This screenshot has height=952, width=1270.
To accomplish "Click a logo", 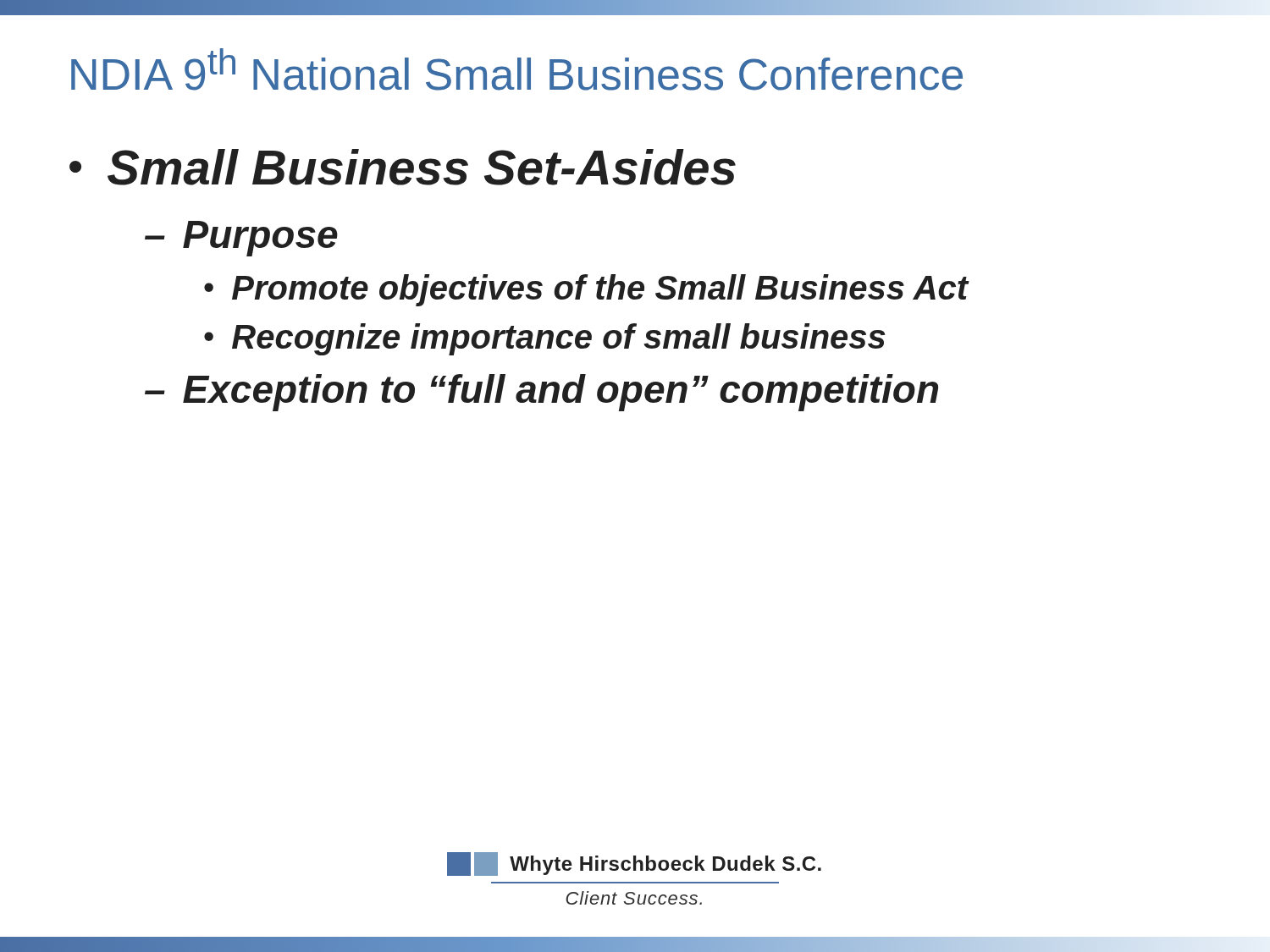I will [635, 881].
